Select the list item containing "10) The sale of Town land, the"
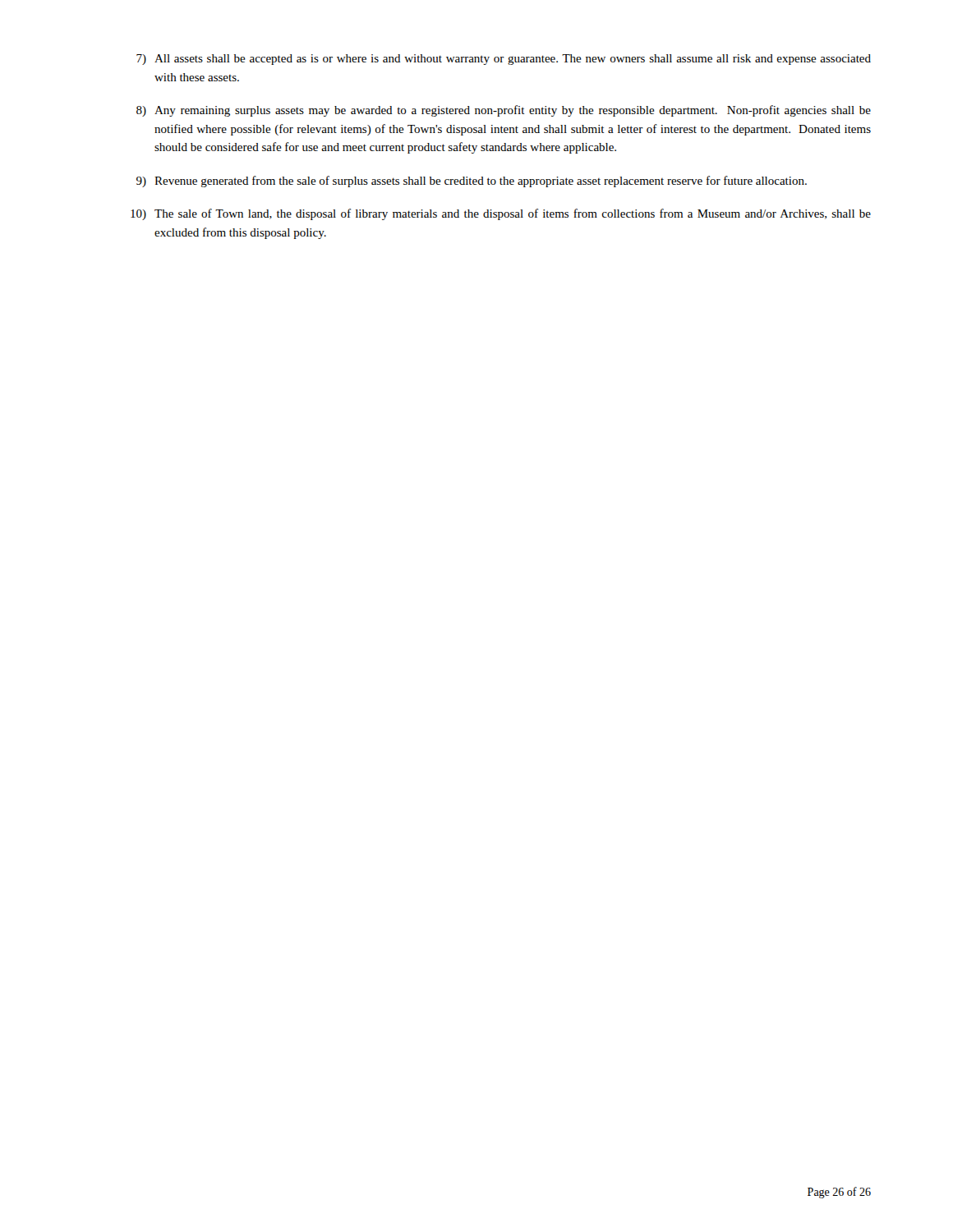Screen dimensions: 1232x953 point(489,223)
